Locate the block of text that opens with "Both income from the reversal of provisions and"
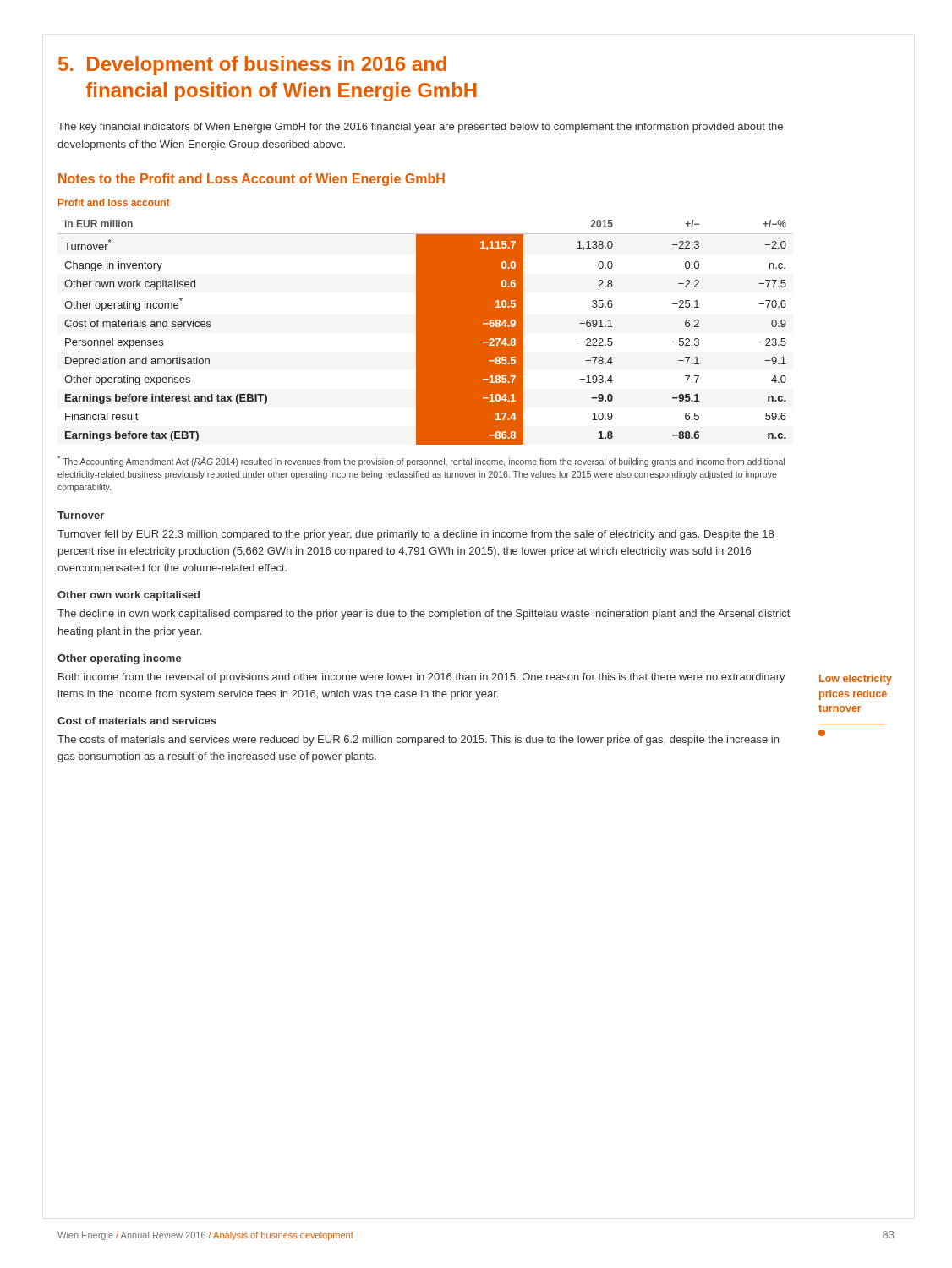This screenshot has height=1268, width=952. click(x=421, y=685)
